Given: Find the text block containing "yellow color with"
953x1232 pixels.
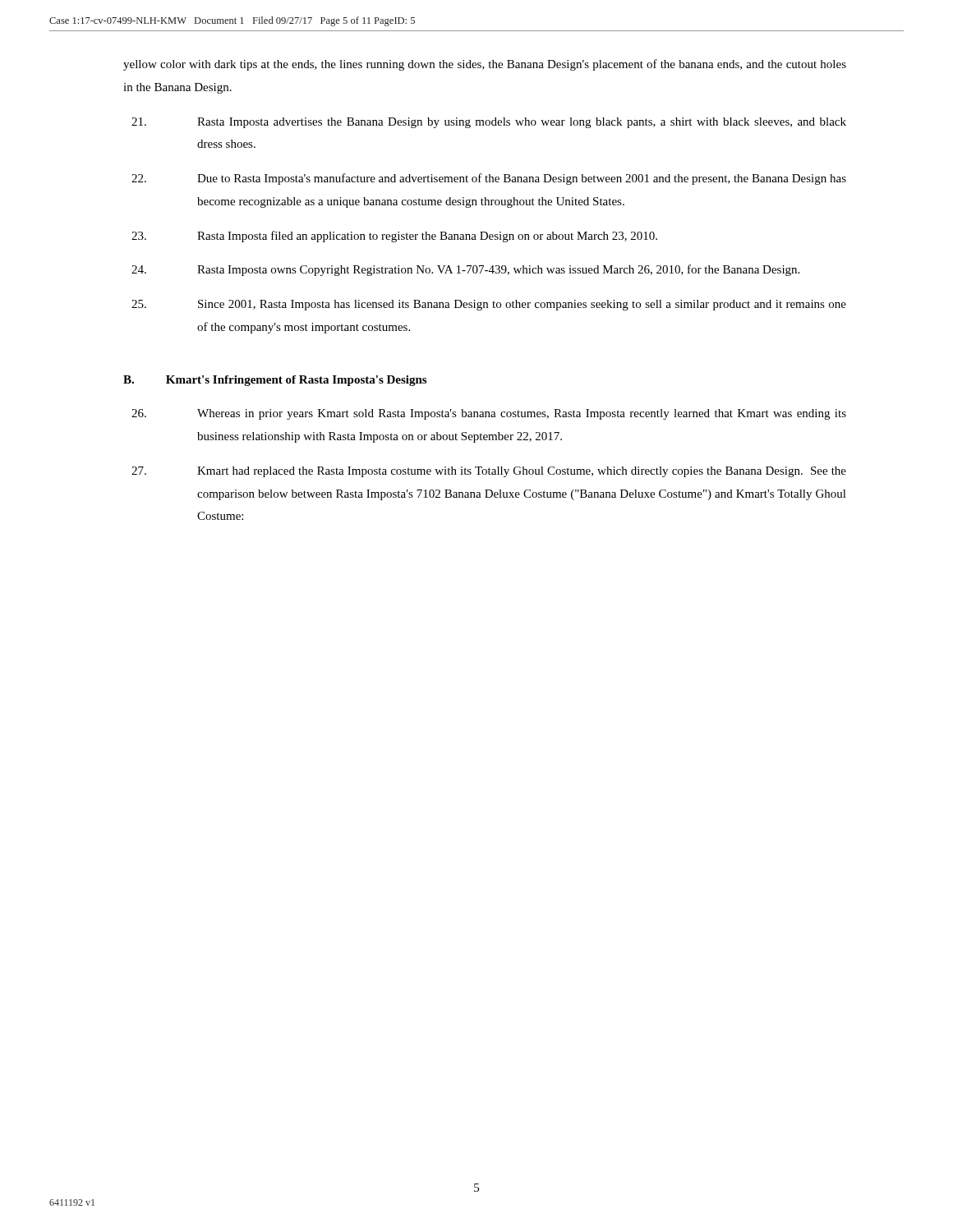Looking at the screenshot, I should 485,75.
